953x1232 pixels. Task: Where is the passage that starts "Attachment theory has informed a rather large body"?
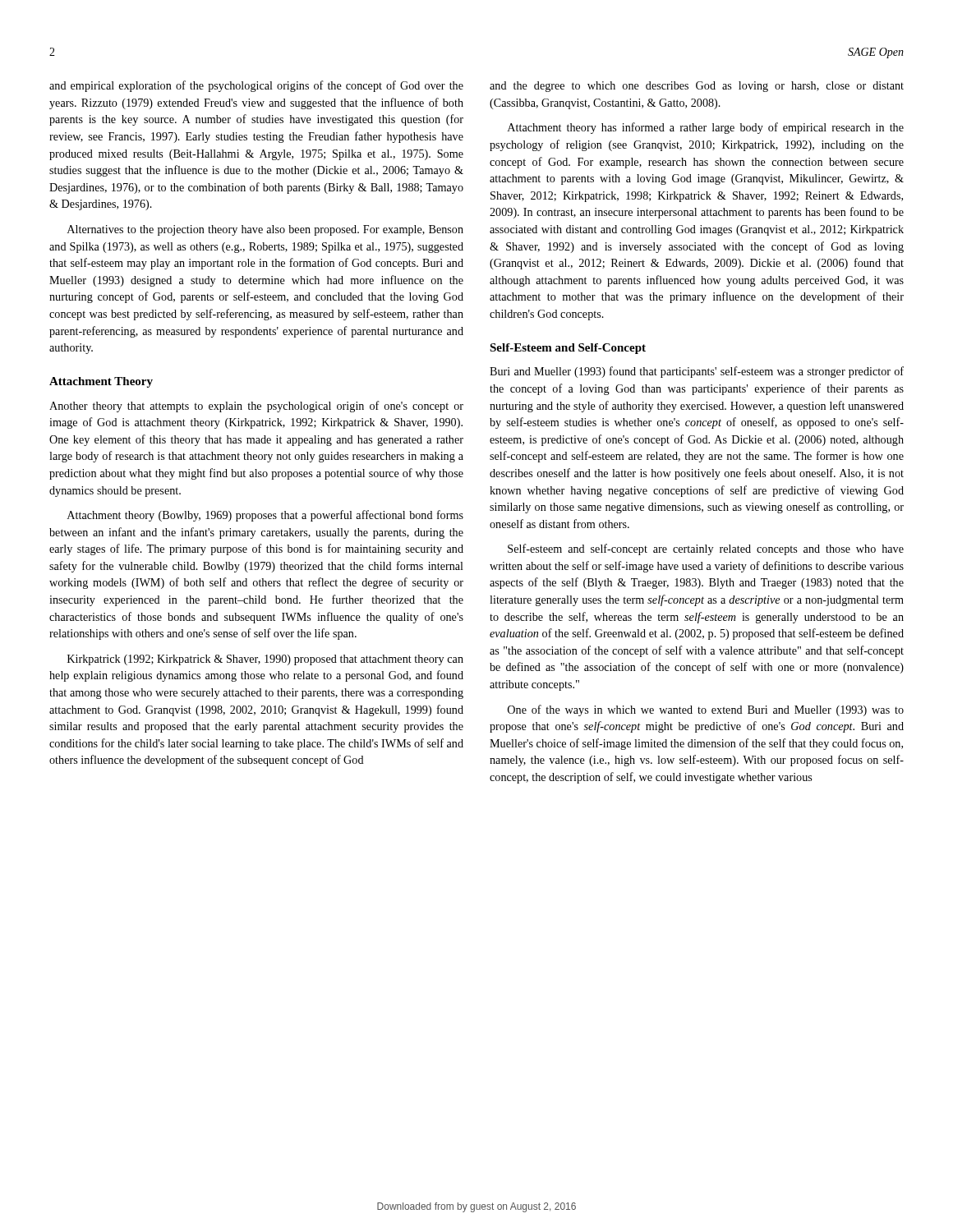(697, 221)
